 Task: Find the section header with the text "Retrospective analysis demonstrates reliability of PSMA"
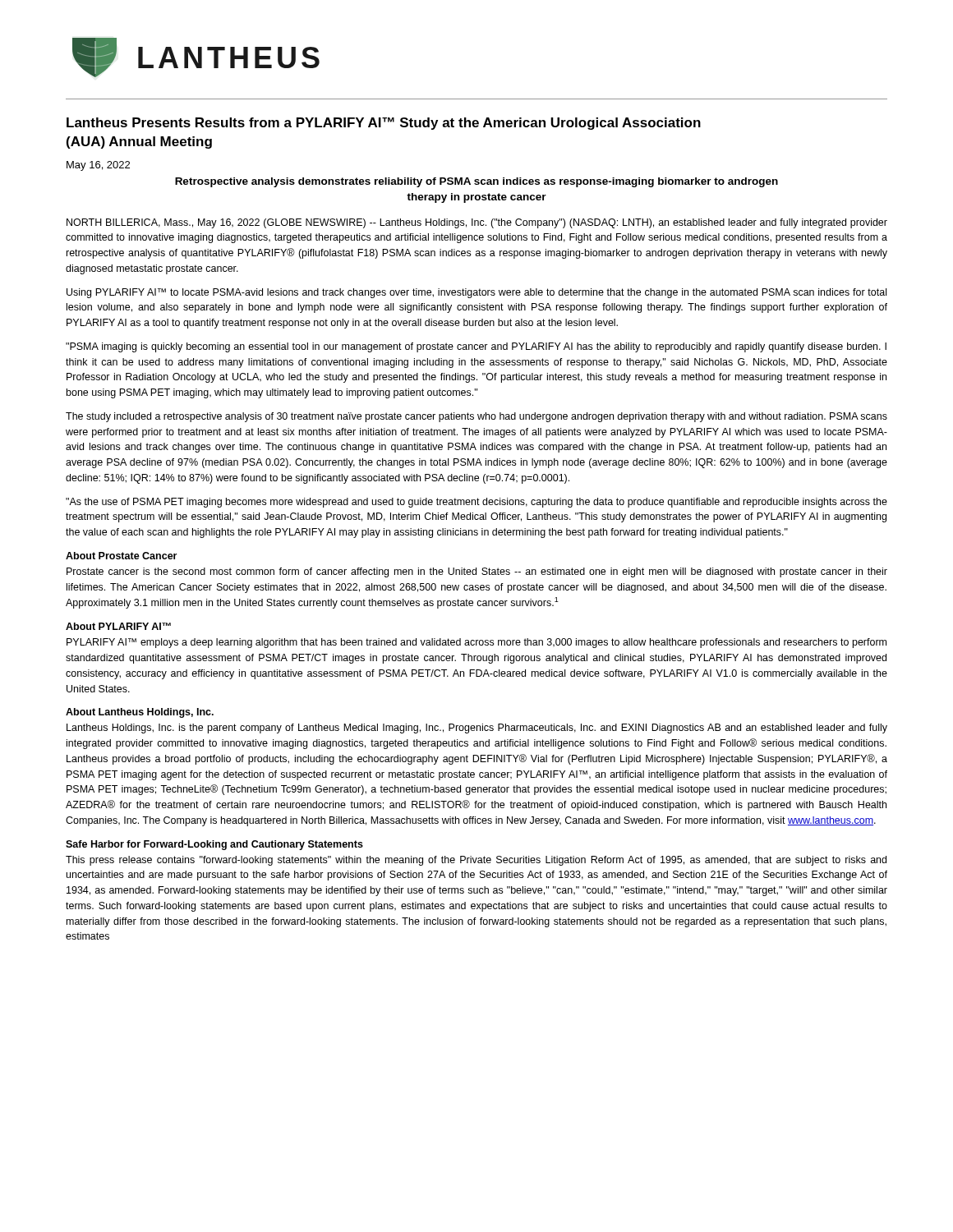[x=476, y=189]
